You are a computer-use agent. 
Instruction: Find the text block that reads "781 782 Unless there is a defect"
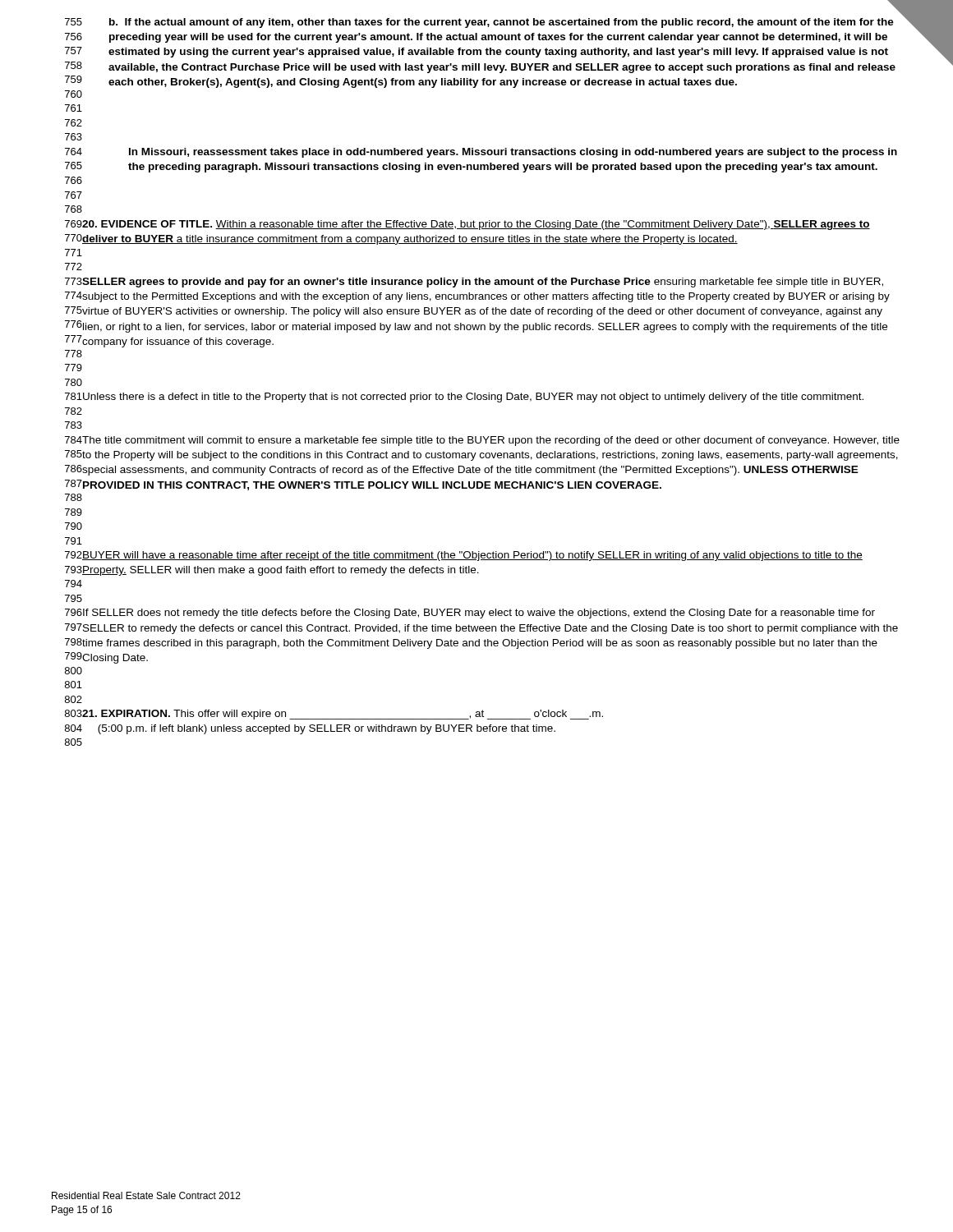pyautogui.click(x=476, y=404)
